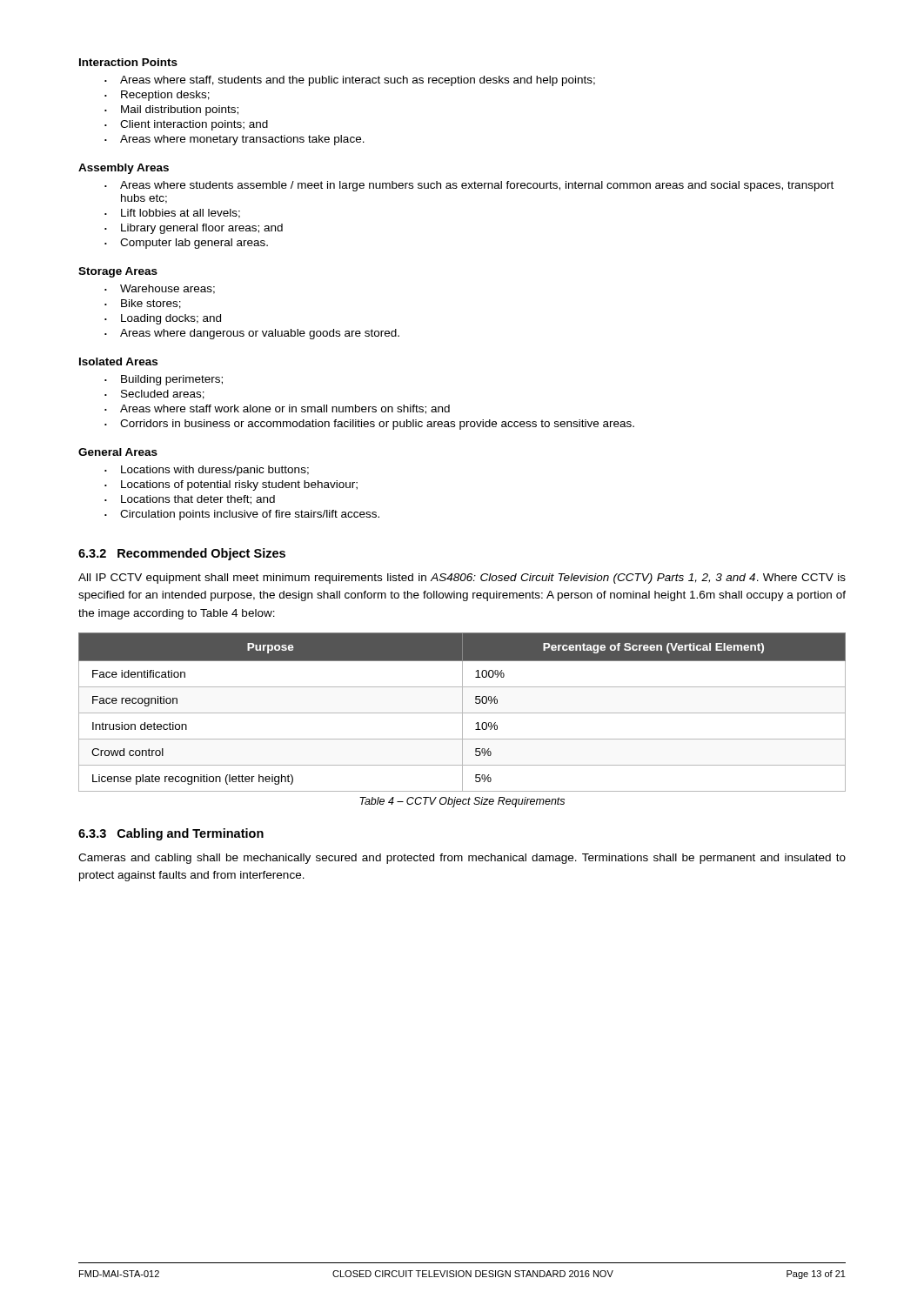The image size is (924, 1305).
Task: Select the block starting "•Warehouse areas;"
Action: click(x=160, y=289)
